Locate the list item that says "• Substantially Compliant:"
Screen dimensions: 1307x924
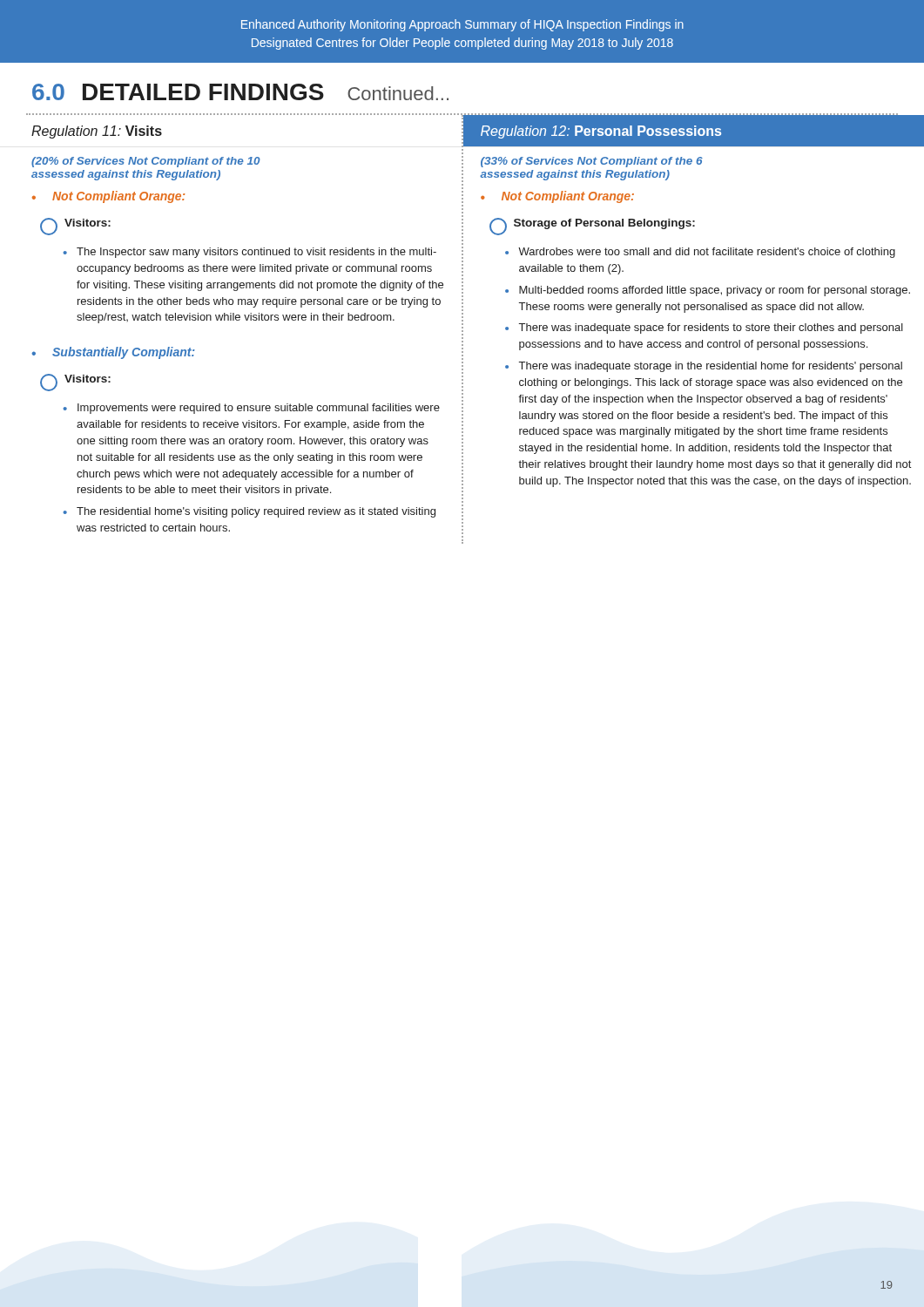[113, 353]
